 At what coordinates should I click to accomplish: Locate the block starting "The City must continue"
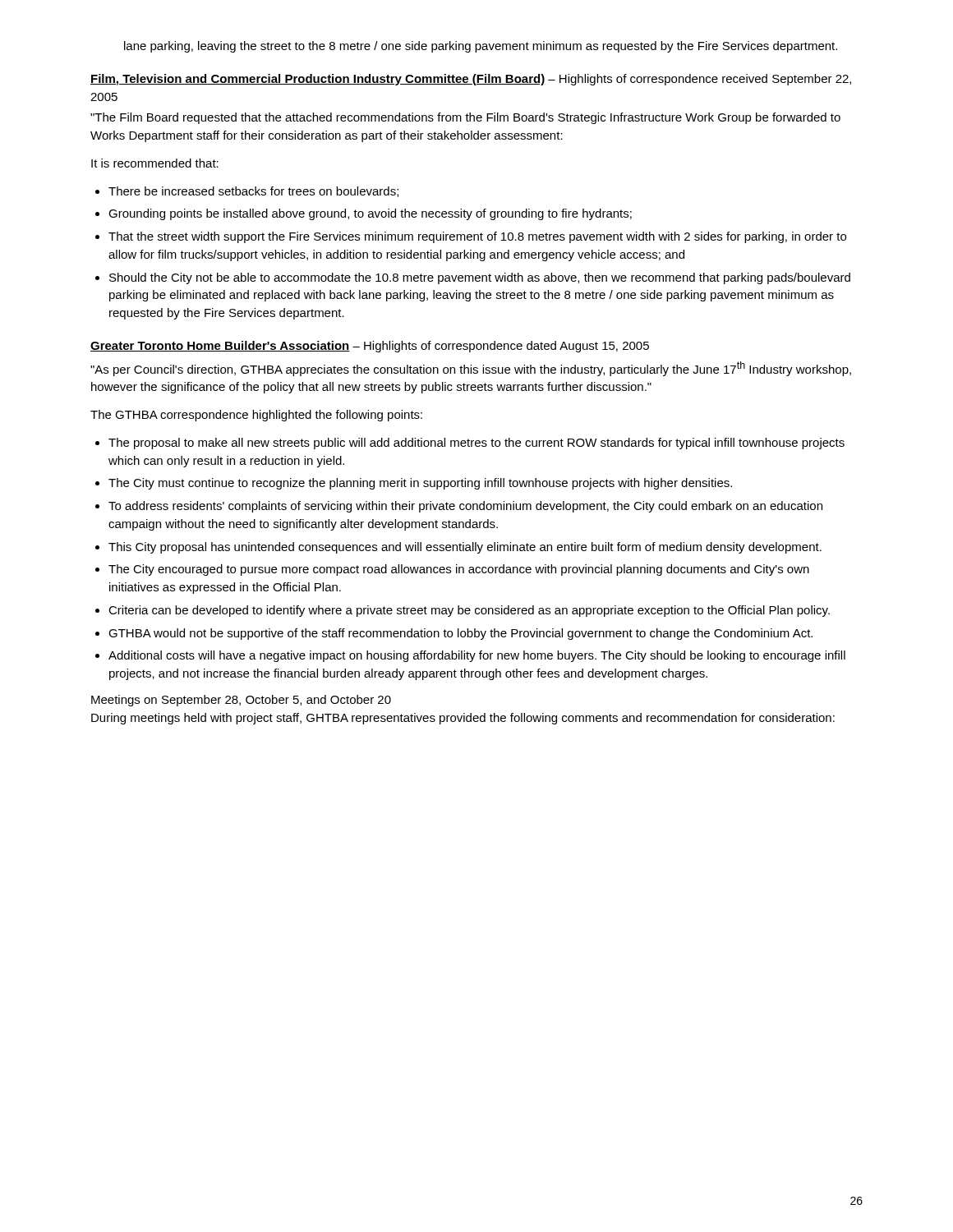coord(421,483)
